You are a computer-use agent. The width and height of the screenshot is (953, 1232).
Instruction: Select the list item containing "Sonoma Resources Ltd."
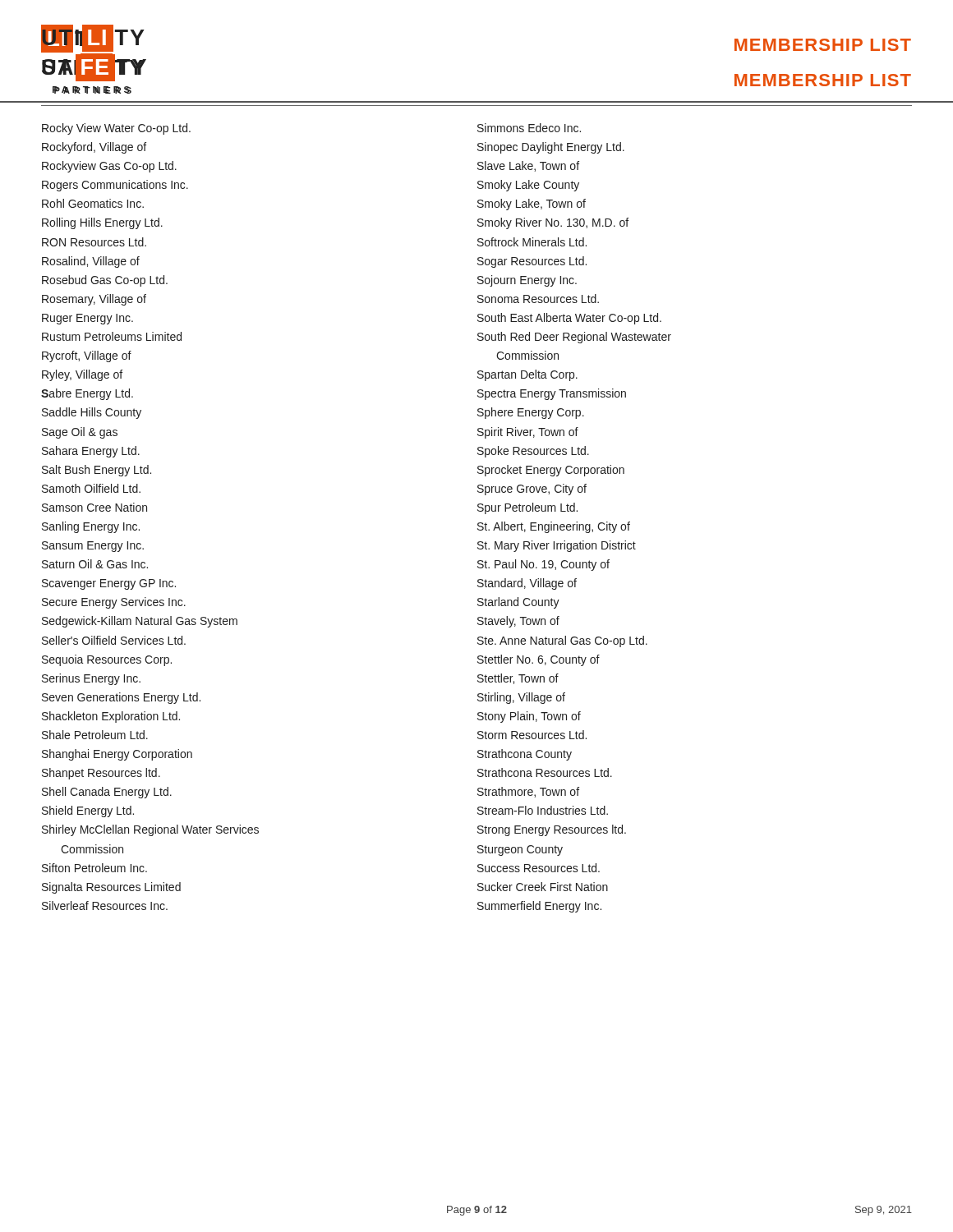pyautogui.click(x=538, y=299)
